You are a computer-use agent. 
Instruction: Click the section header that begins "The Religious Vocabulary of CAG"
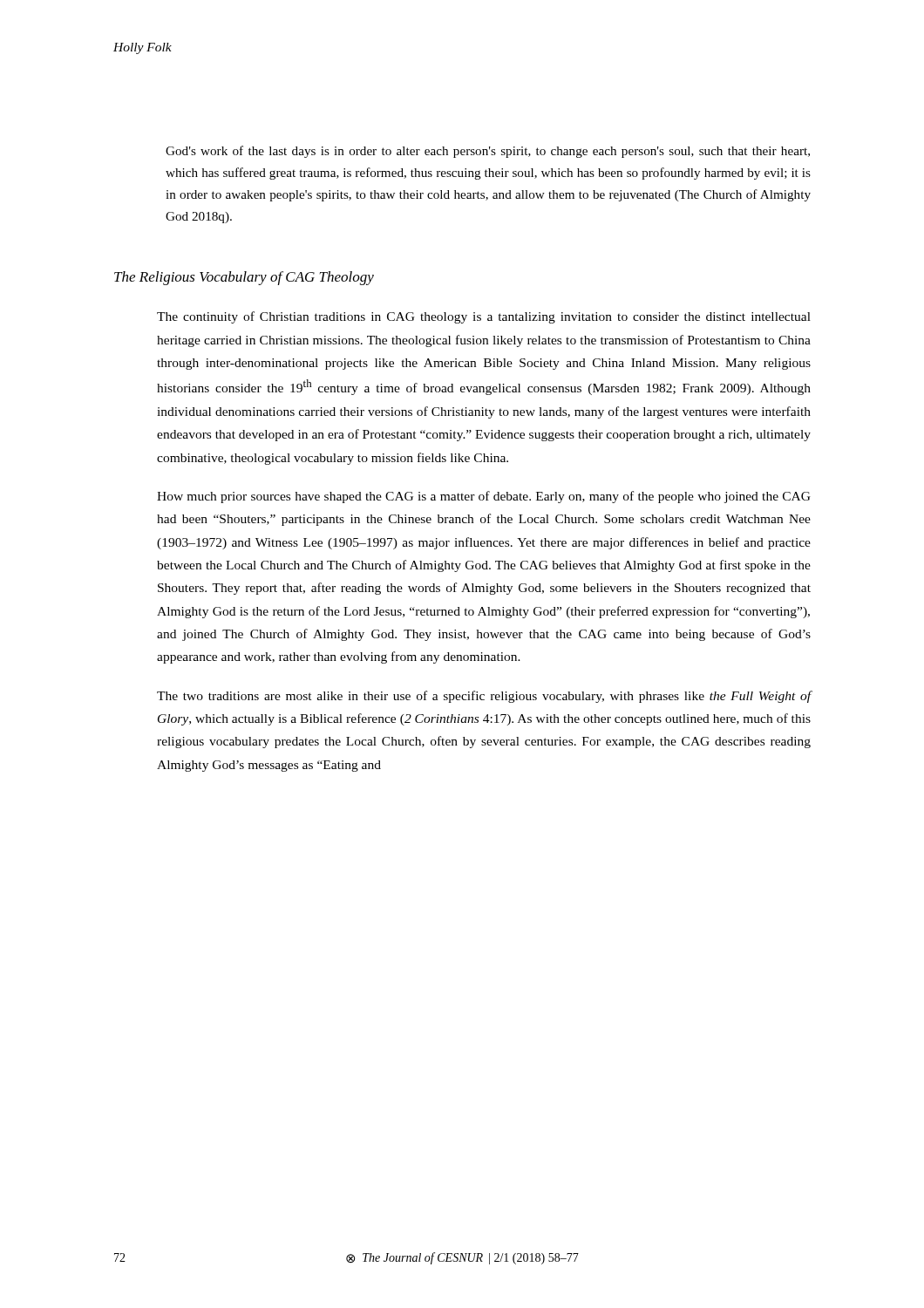(244, 277)
